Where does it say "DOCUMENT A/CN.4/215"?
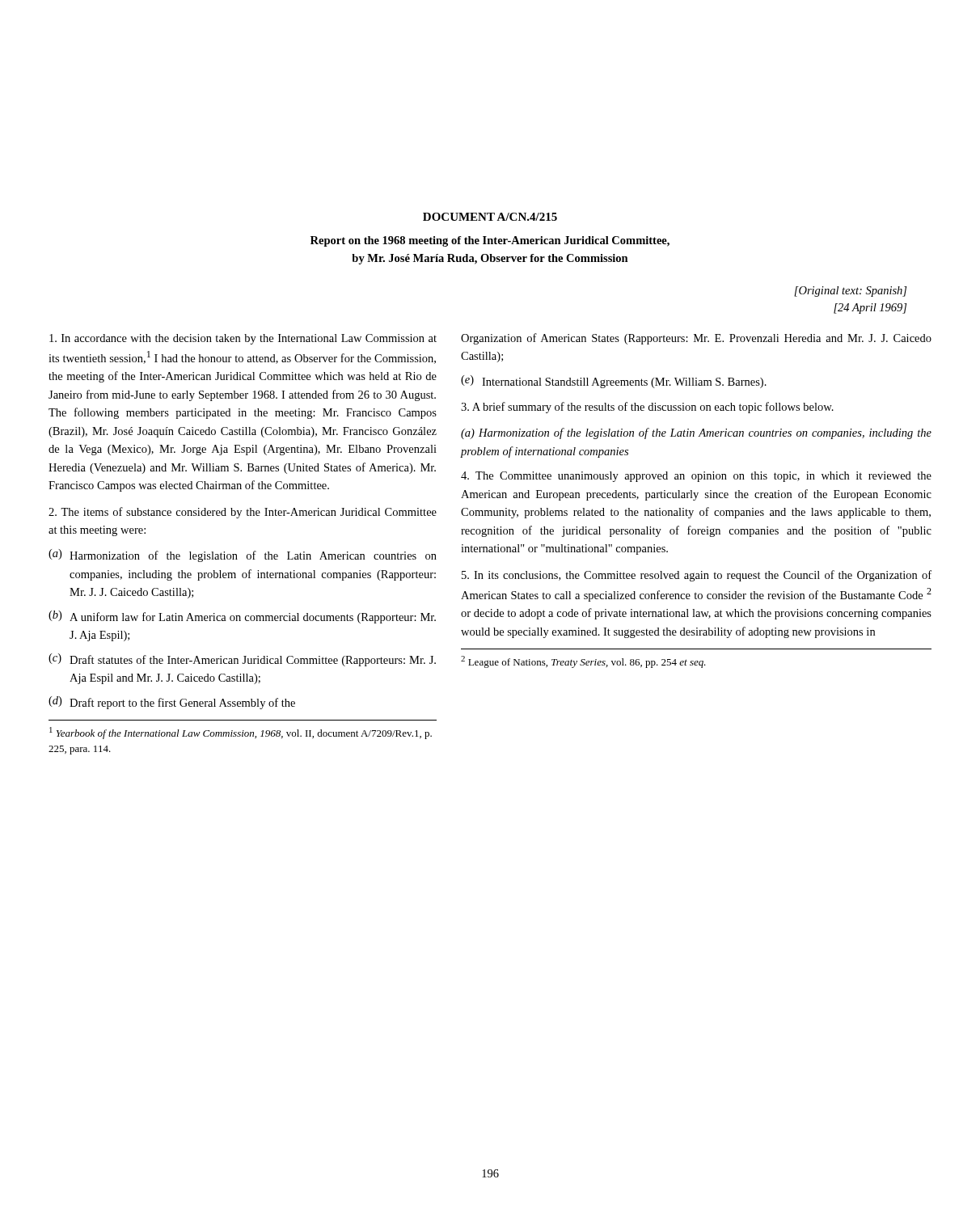 coord(490,217)
